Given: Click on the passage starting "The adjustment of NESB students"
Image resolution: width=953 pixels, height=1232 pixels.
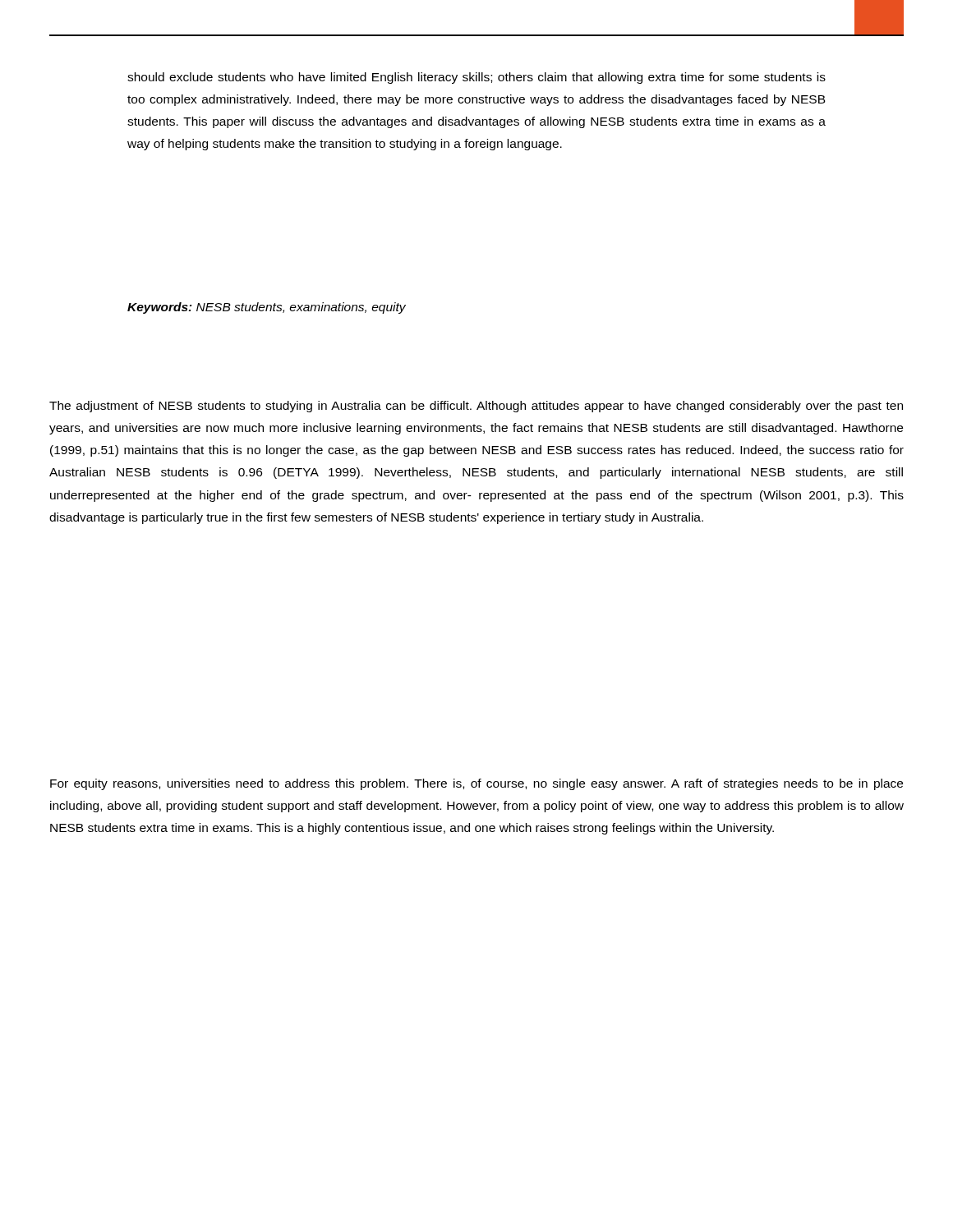Looking at the screenshot, I should 476,461.
